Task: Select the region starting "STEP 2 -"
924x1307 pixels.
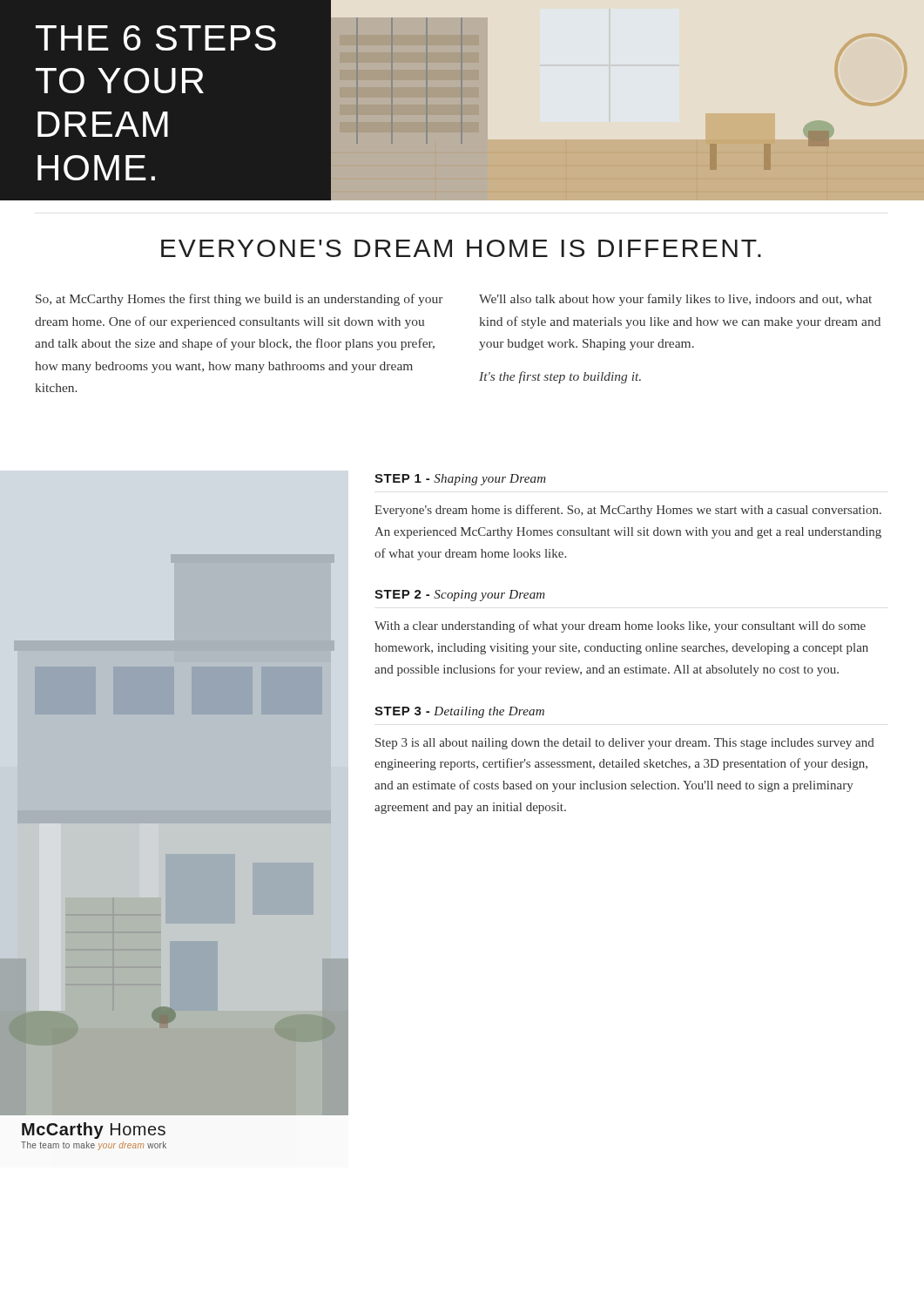Action: tap(460, 594)
